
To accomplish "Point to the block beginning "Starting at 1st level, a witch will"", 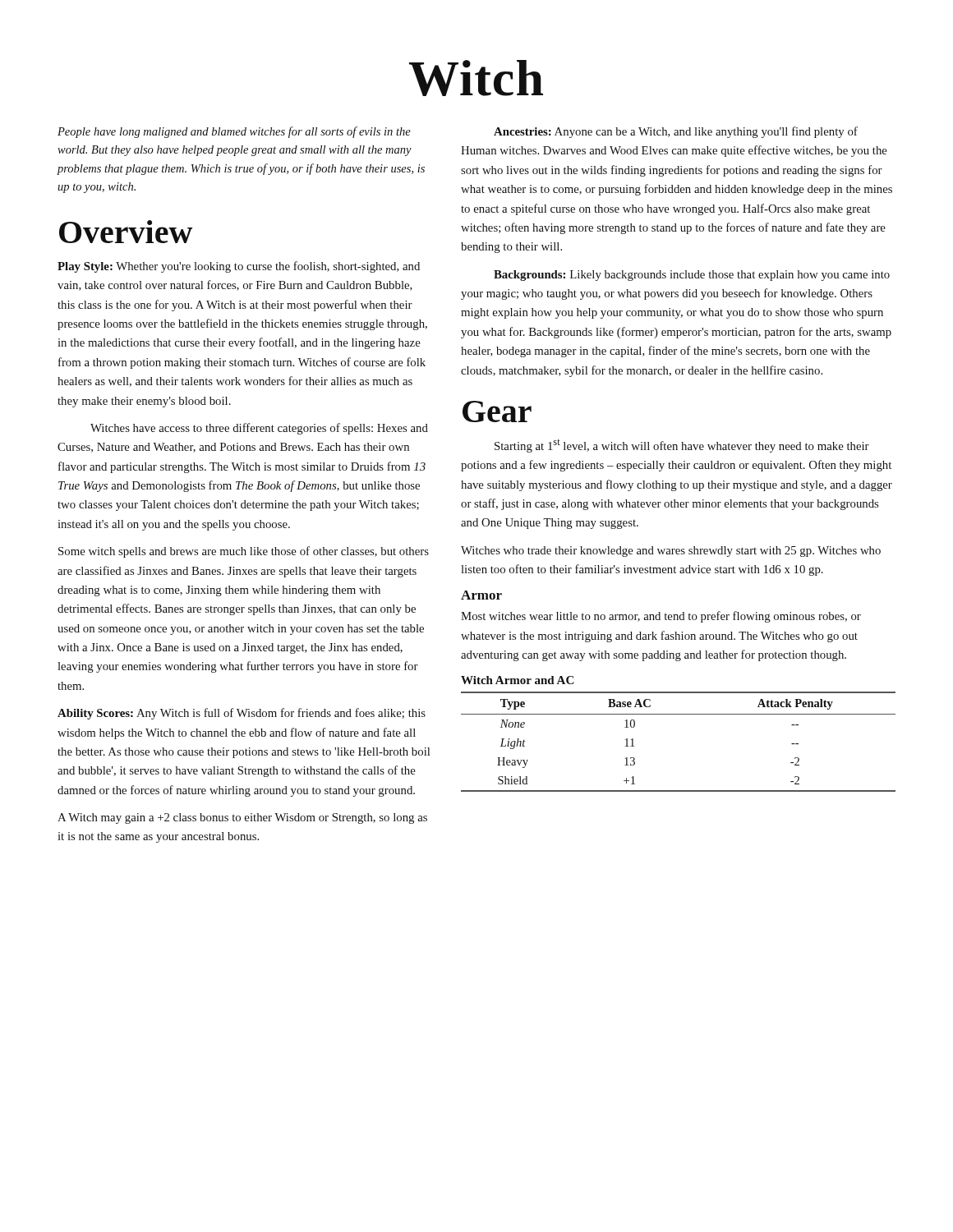I will click(678, 484).
